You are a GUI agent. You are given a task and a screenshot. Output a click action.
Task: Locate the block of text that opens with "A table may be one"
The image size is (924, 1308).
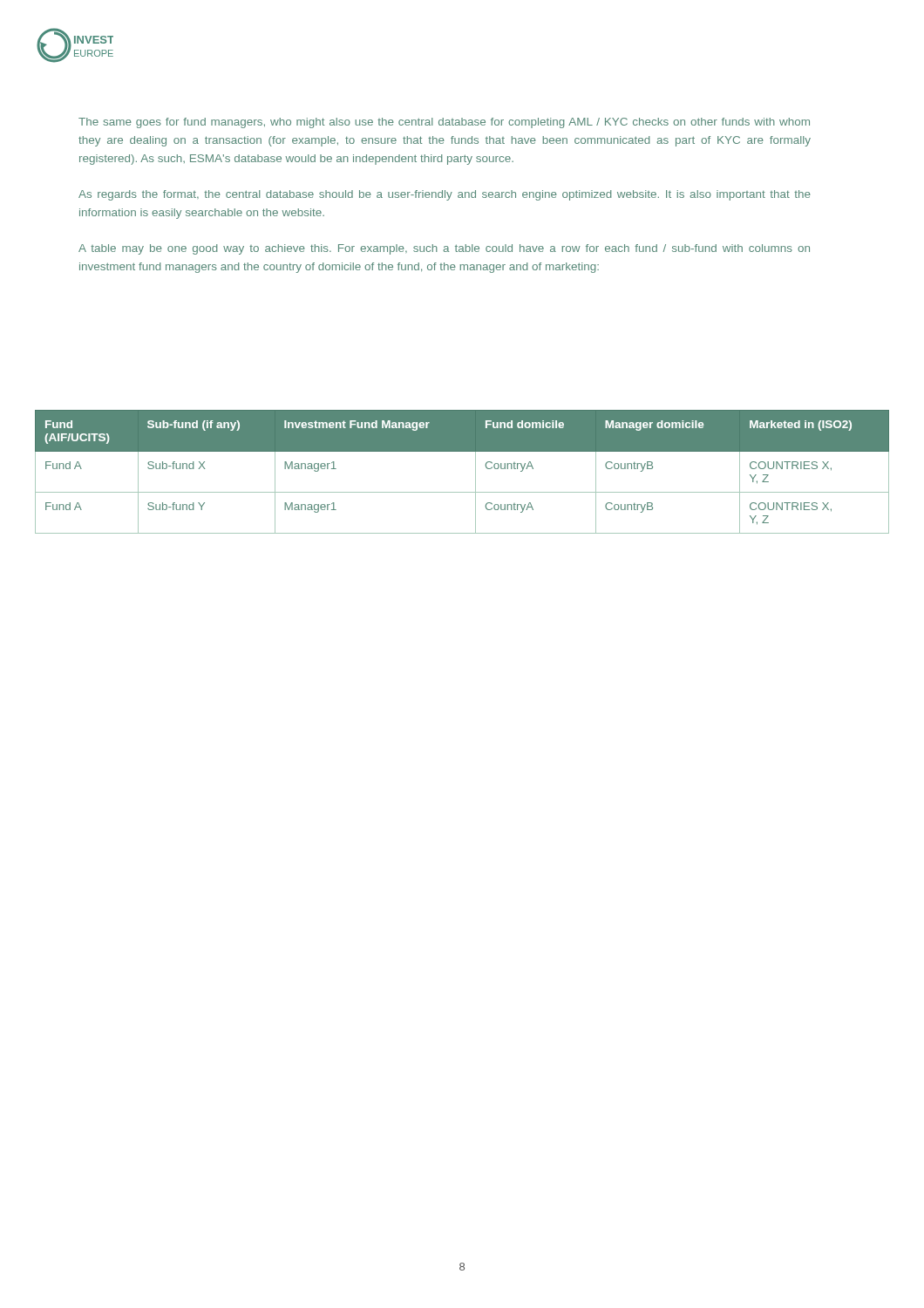(x=445, y=257)
